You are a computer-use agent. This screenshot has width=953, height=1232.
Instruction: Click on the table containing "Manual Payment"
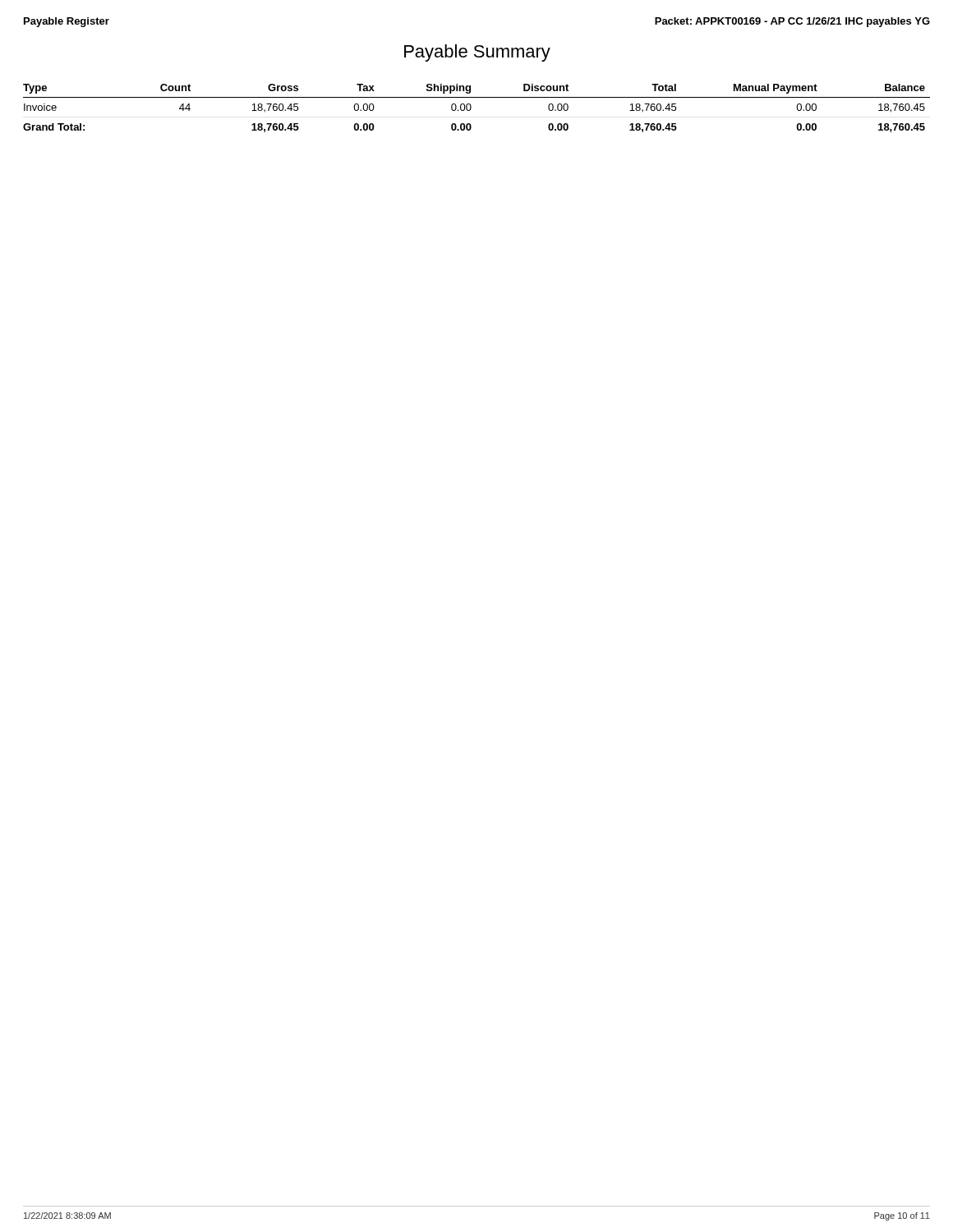(x=476, y=107)
